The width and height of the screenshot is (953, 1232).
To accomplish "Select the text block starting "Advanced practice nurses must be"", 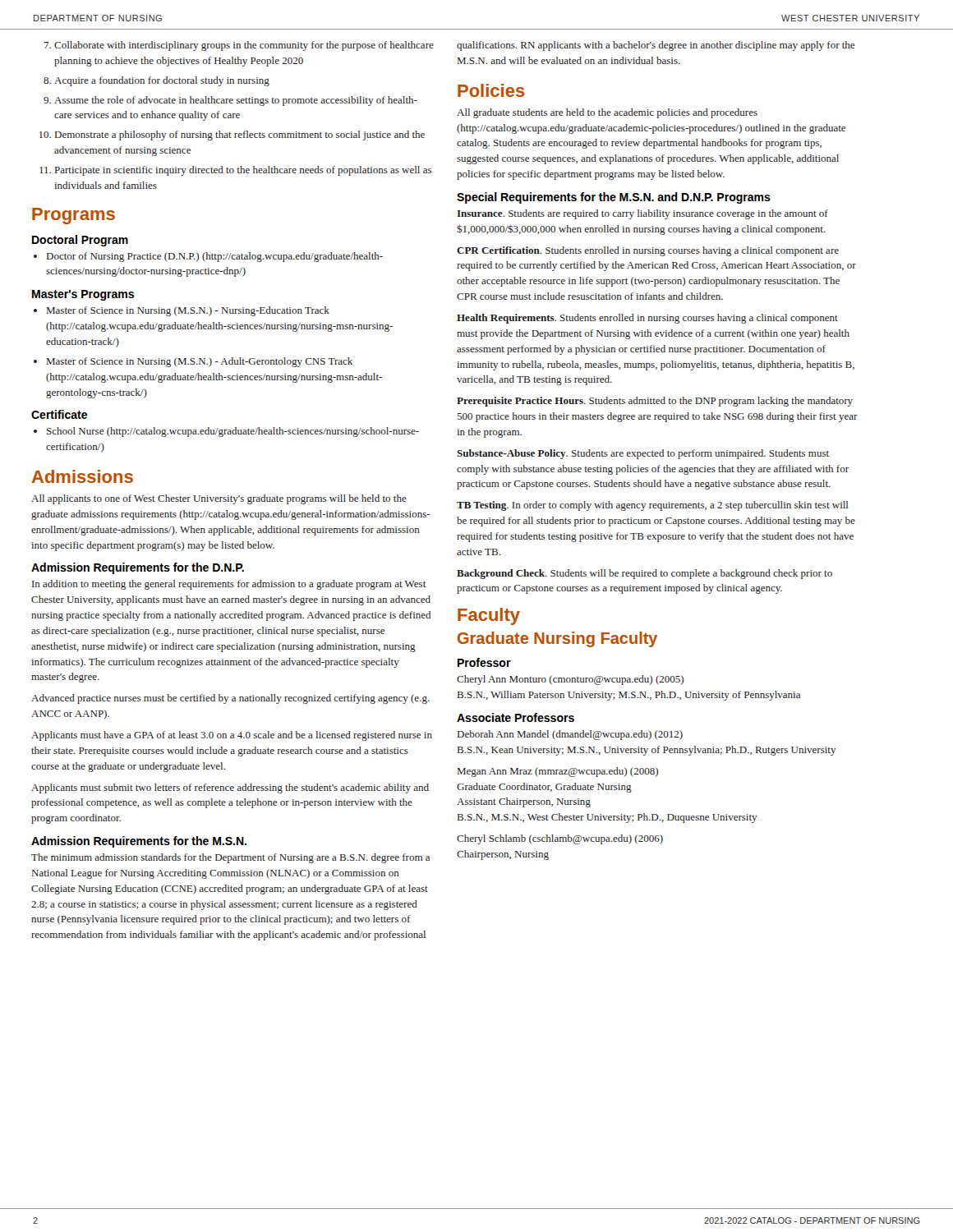I will click(233, 706).
